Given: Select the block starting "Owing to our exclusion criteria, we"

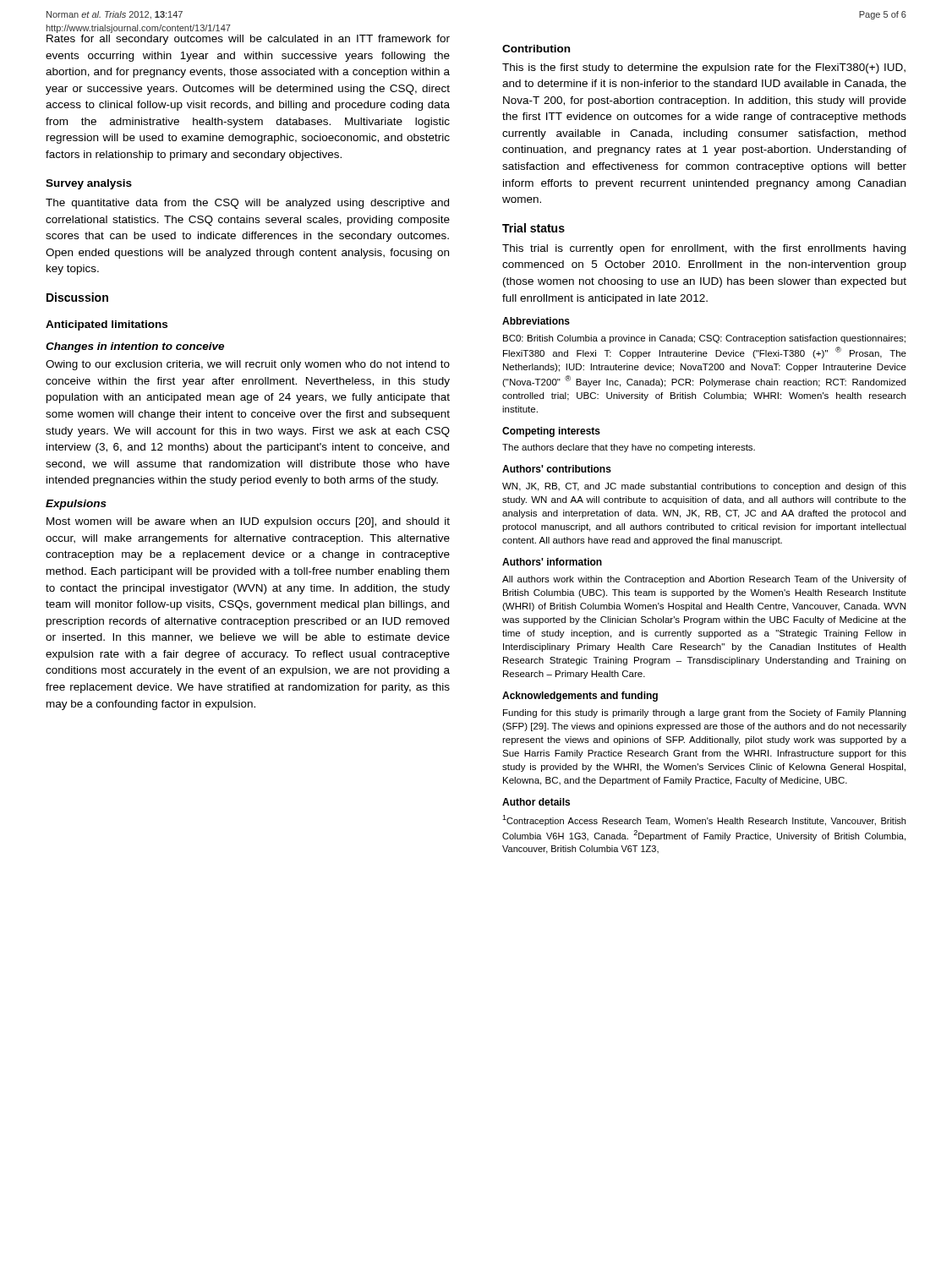Looking at the screenshot, I should [x=248, y=422].
